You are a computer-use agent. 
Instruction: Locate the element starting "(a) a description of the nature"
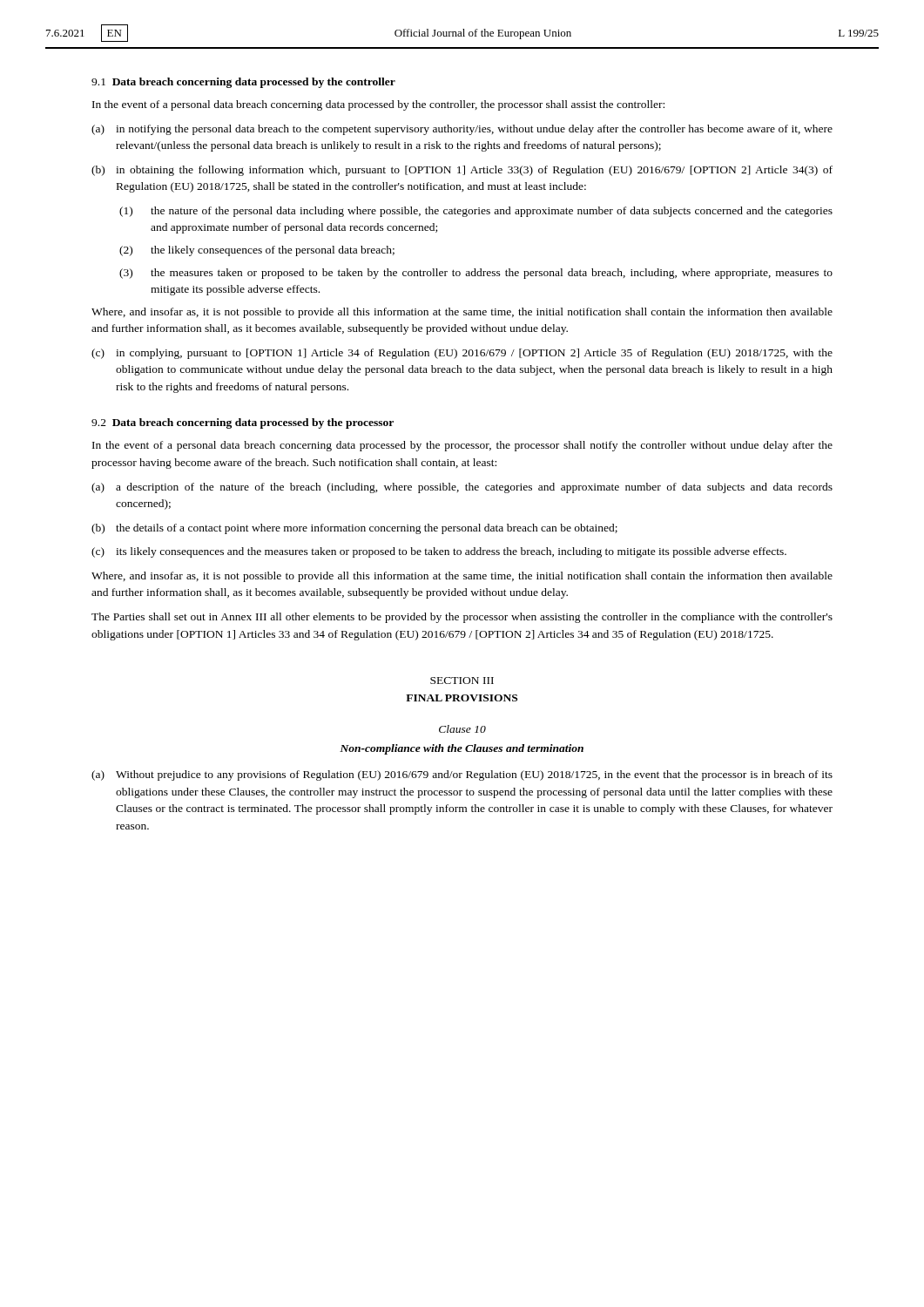coord(462,495)
